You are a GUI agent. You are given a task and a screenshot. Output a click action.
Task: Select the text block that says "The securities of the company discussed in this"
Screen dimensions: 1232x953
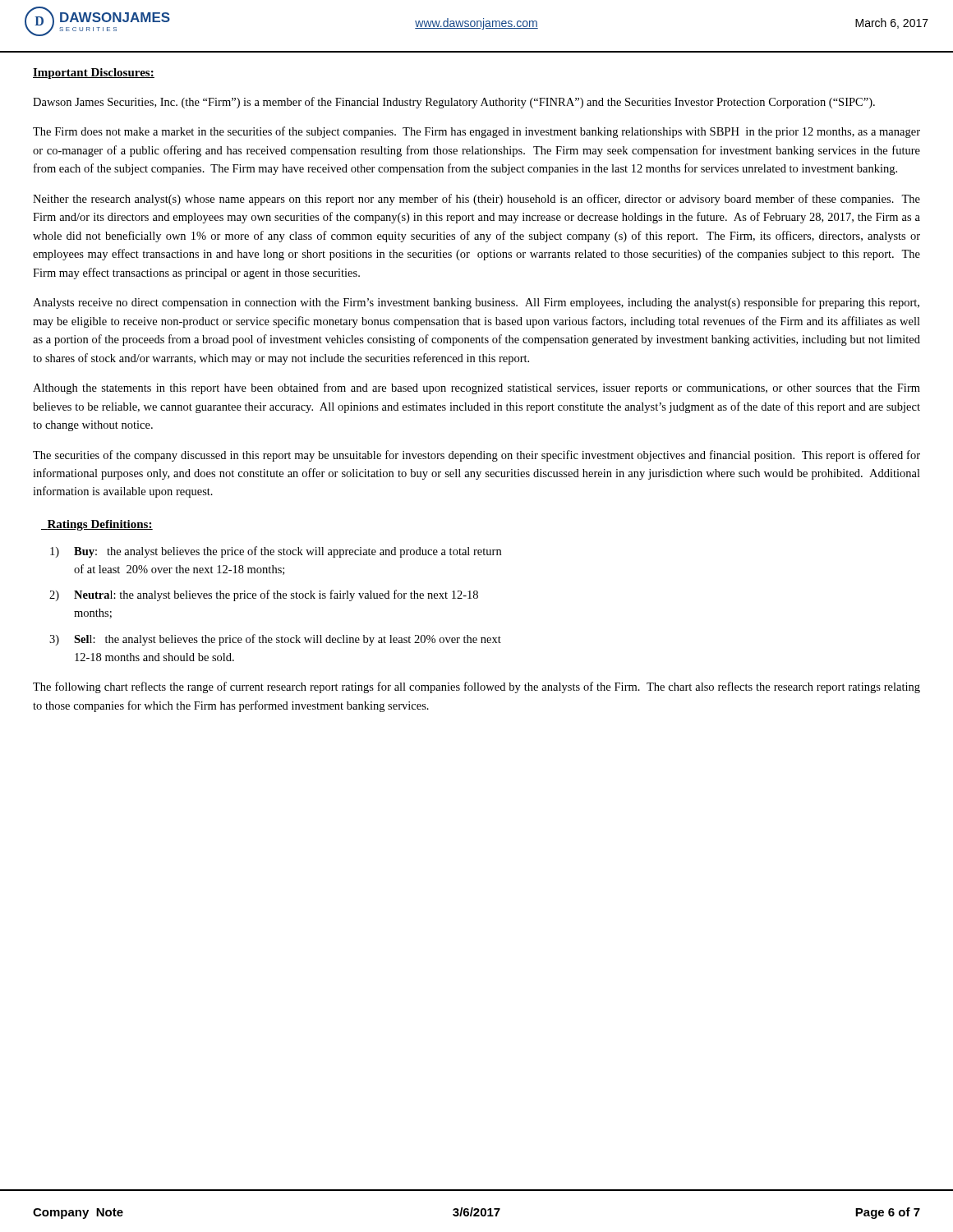(x=476, y=473)
